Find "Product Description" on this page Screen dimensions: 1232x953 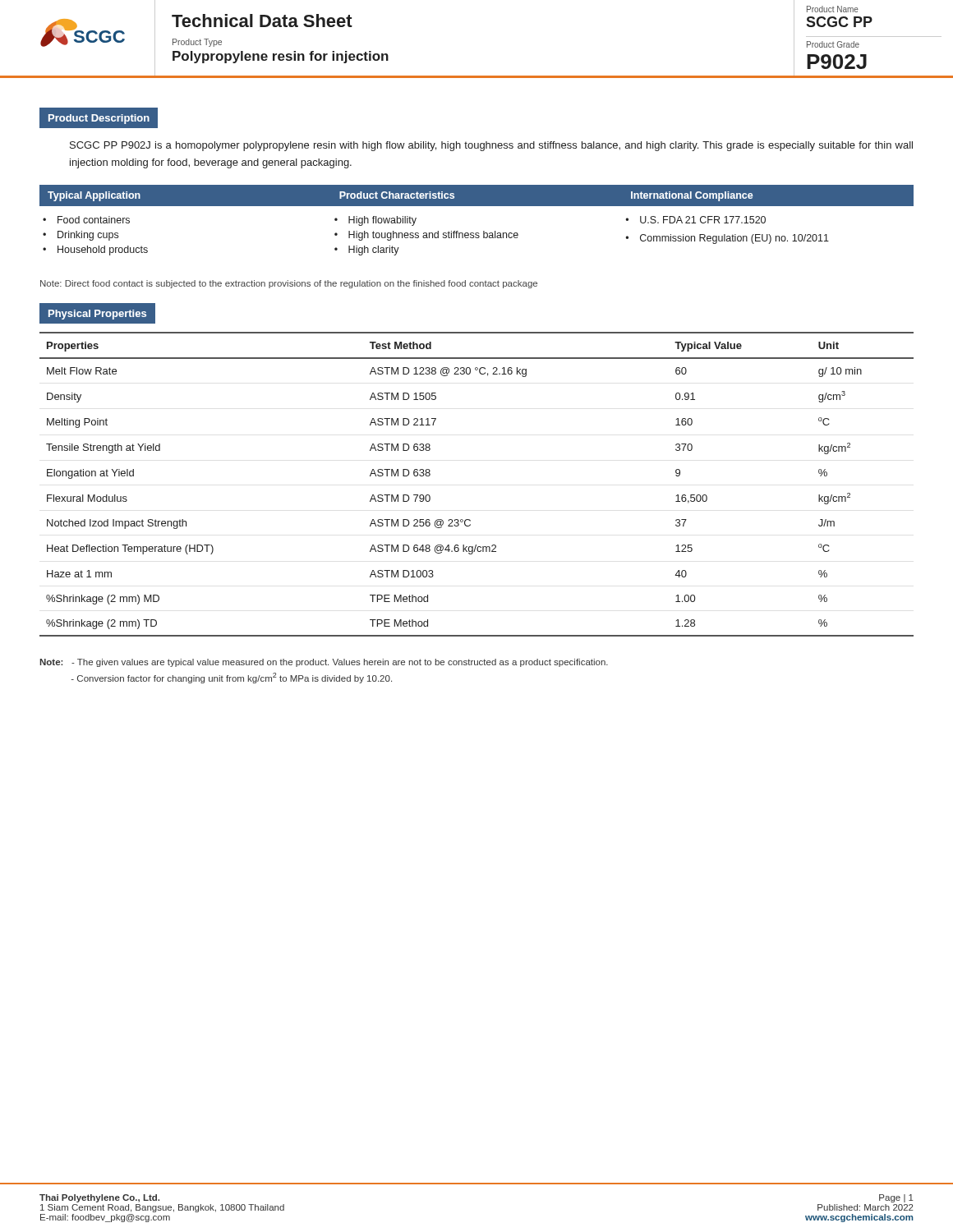tap(99, 118)
